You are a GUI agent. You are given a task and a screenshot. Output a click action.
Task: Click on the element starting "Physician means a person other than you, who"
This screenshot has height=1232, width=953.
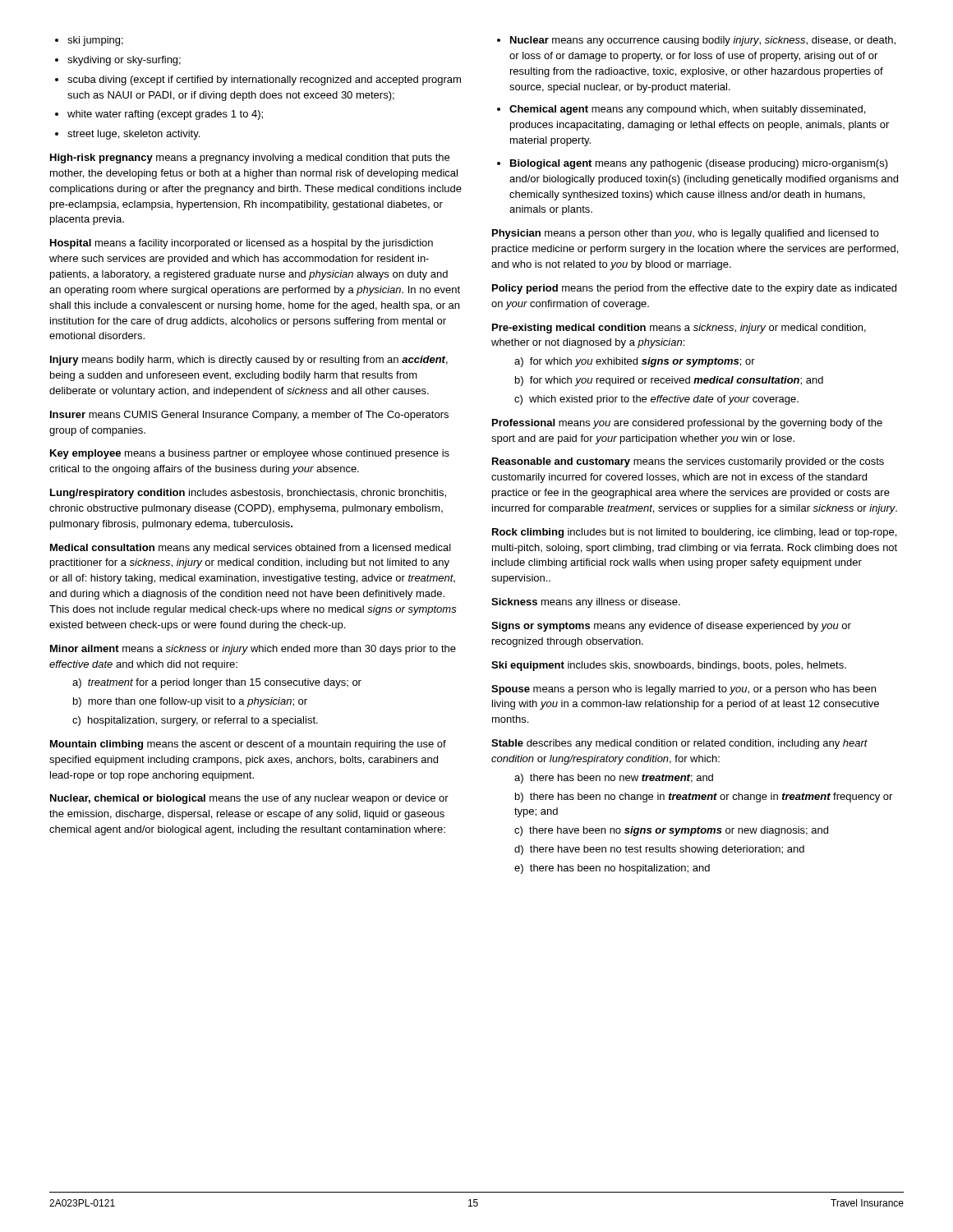698,249
